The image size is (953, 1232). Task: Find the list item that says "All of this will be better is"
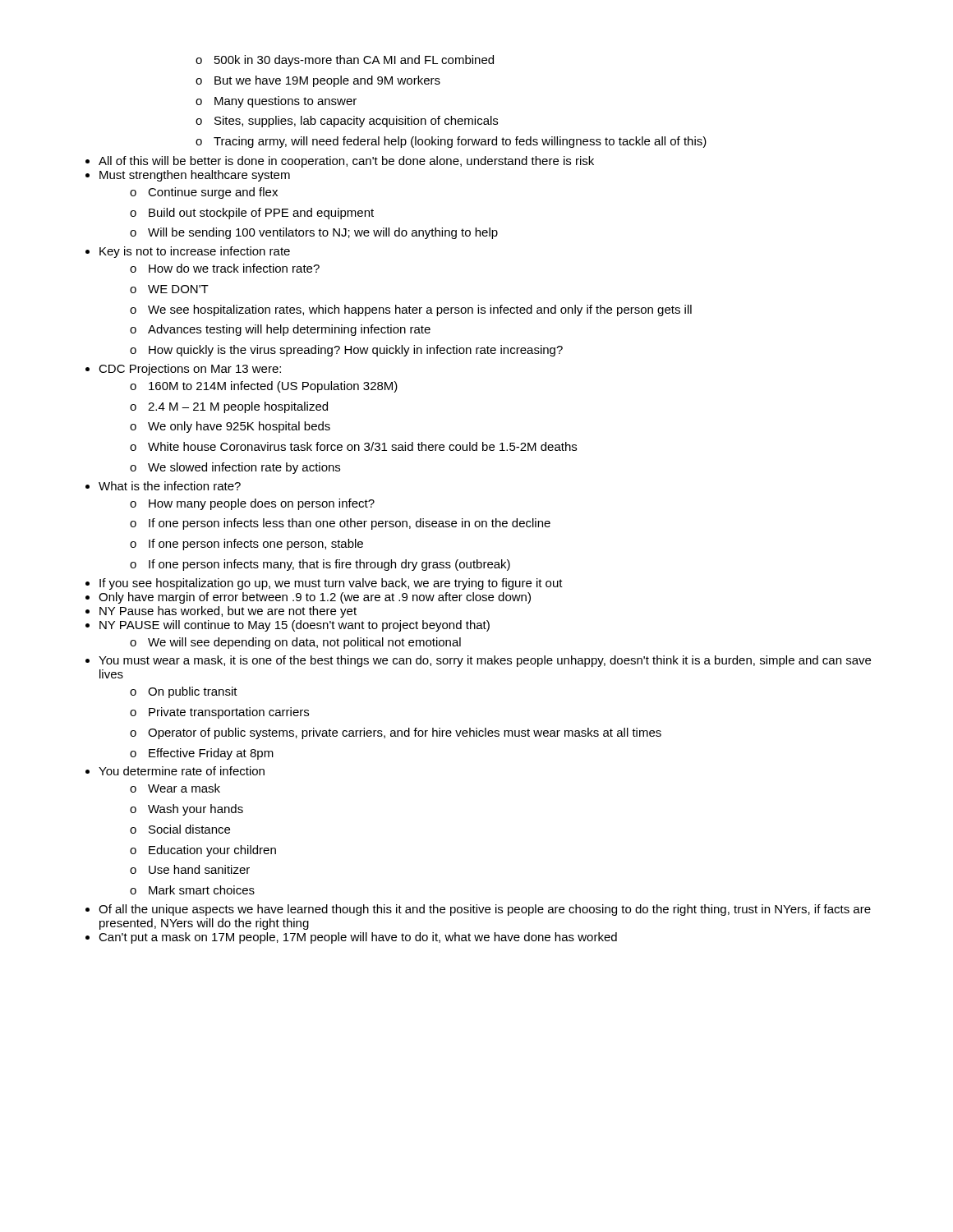coord(493,160)
